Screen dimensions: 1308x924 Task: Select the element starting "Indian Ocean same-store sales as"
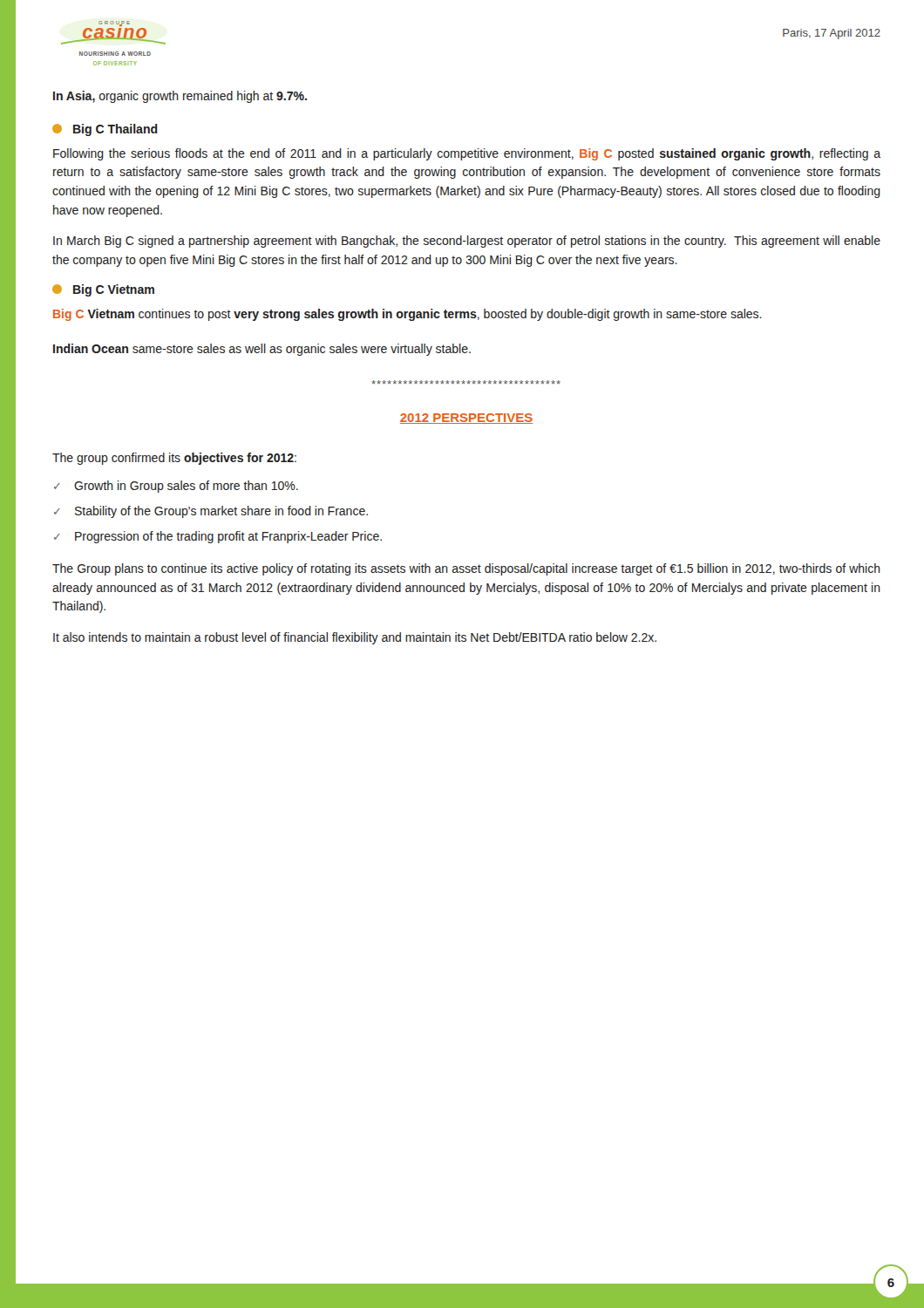tap(262, 348)
